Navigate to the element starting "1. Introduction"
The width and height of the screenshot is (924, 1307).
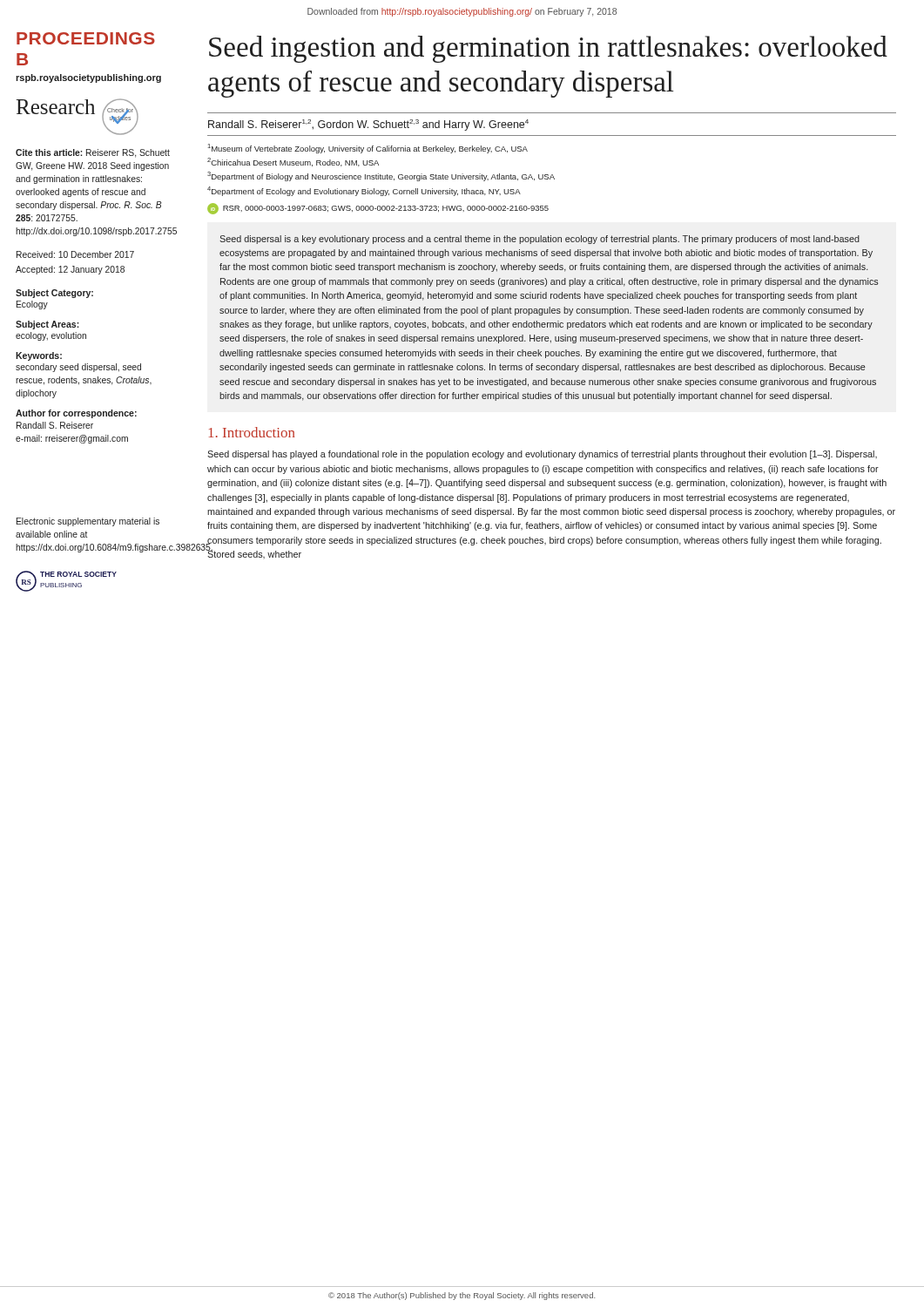[251, 433]
